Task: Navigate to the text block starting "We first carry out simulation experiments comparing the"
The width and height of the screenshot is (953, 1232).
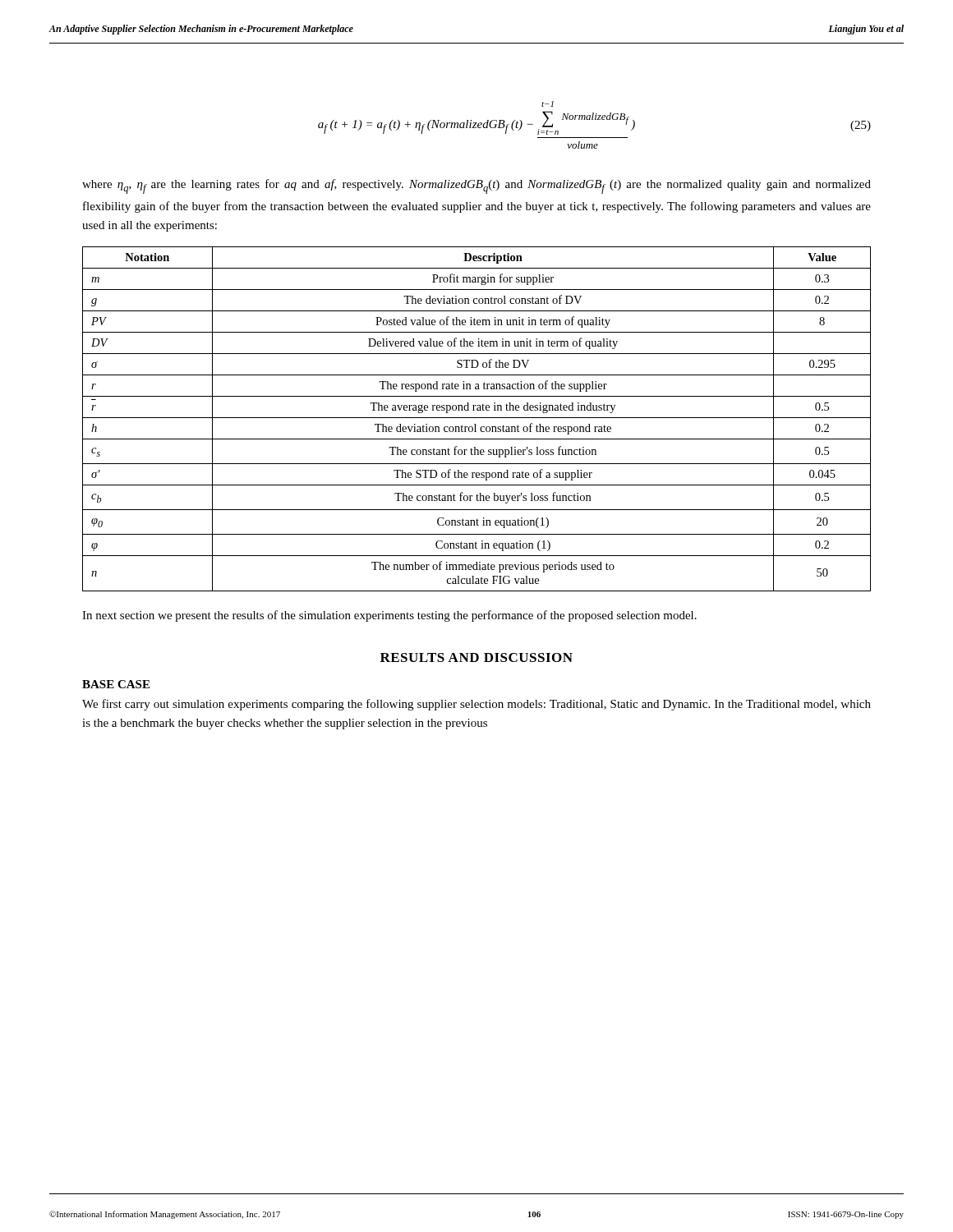Action: (x=476, y=713)
